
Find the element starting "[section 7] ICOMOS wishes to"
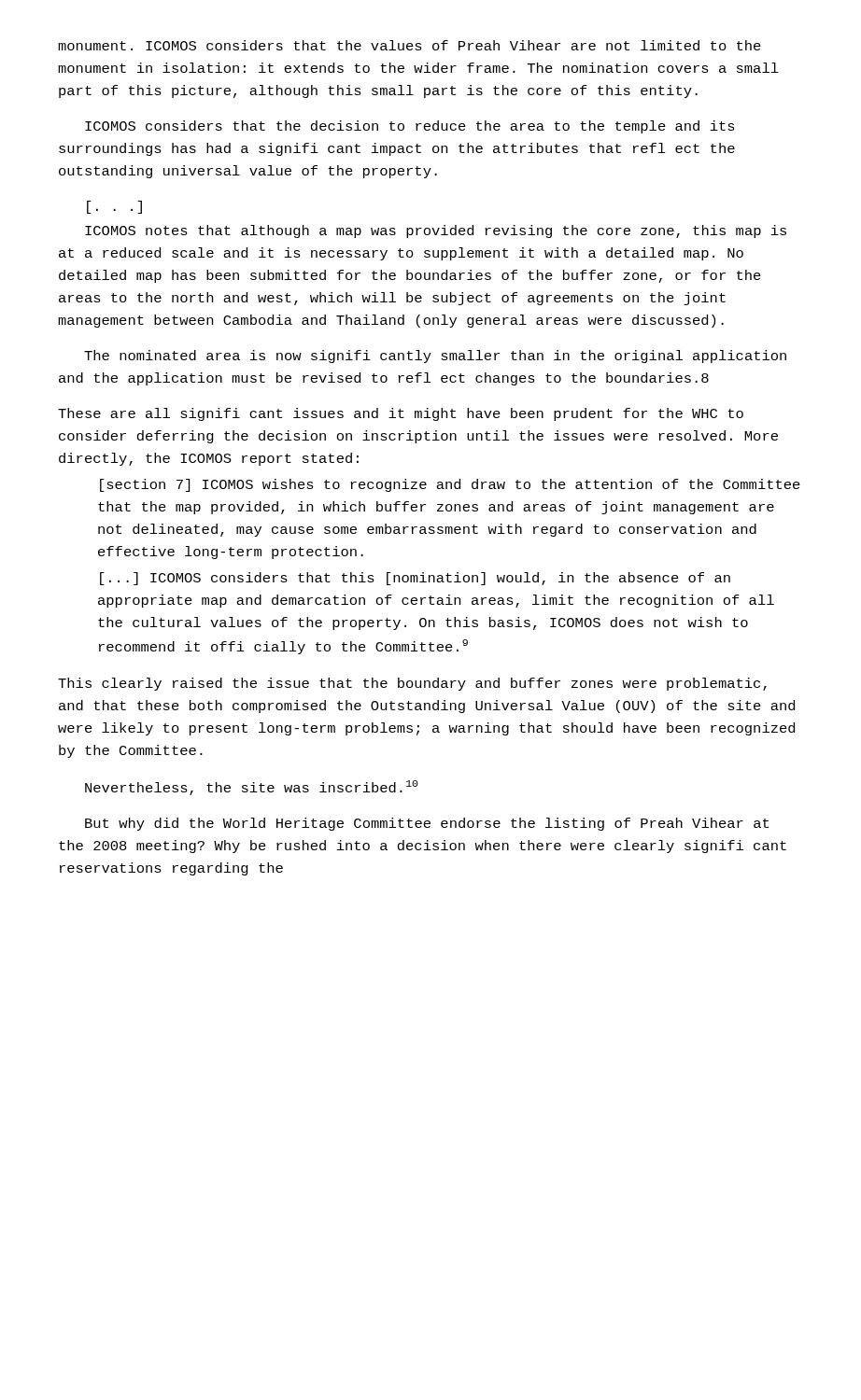tap(449, 519)
